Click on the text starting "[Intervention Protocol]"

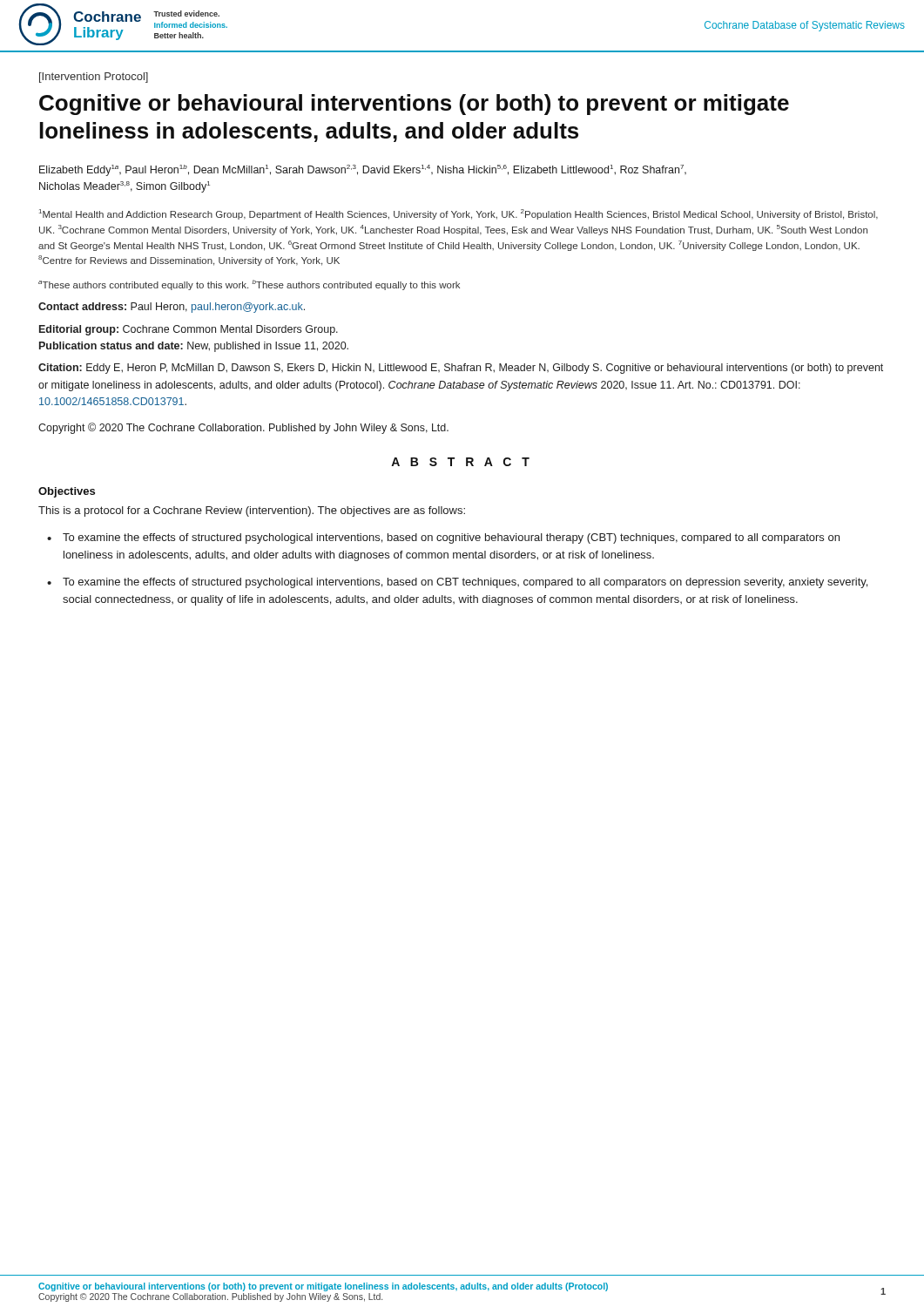[x=93, y=76]
